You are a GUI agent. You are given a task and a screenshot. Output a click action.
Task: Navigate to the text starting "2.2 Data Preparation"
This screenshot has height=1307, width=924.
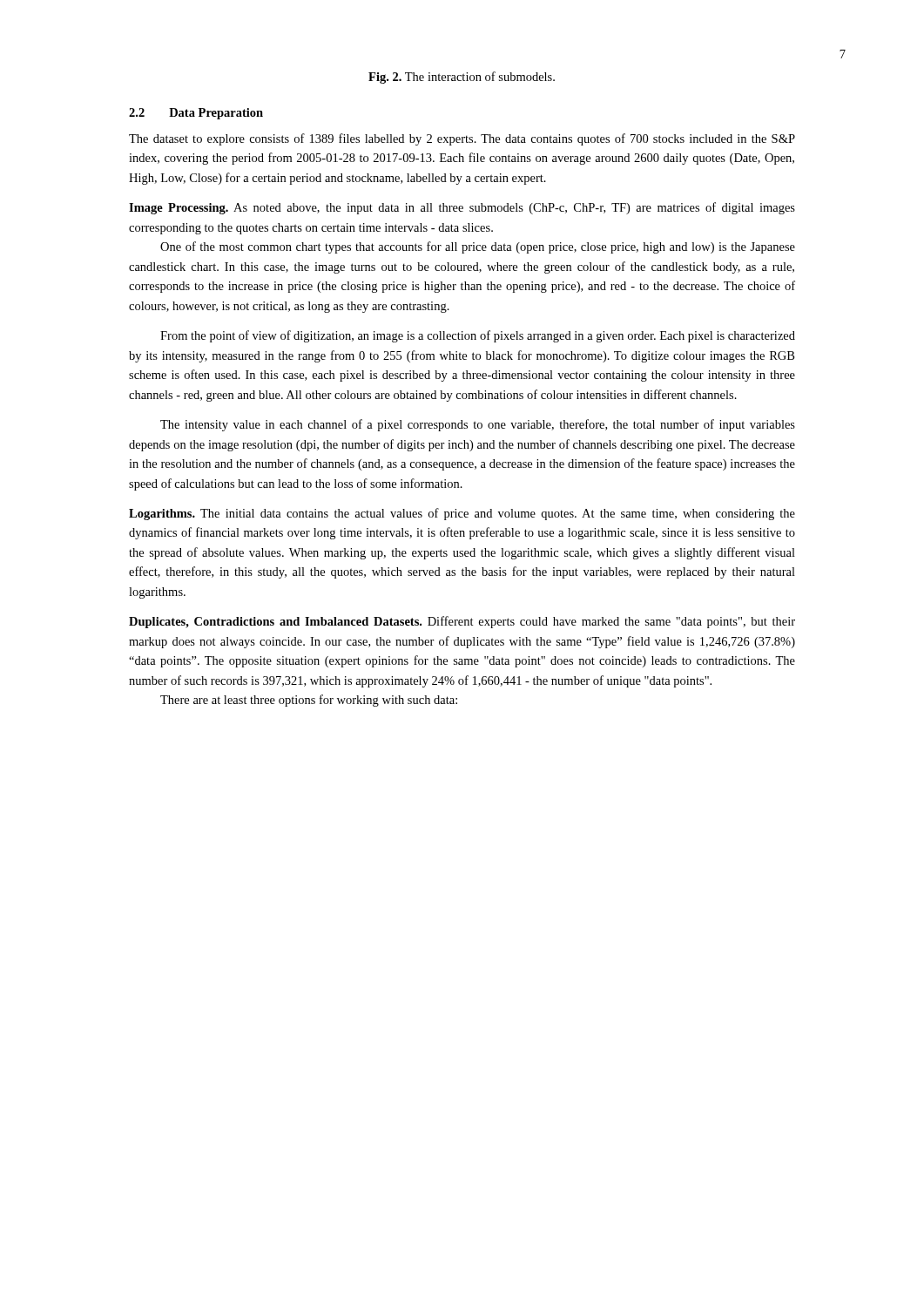[x=196, y=113]
